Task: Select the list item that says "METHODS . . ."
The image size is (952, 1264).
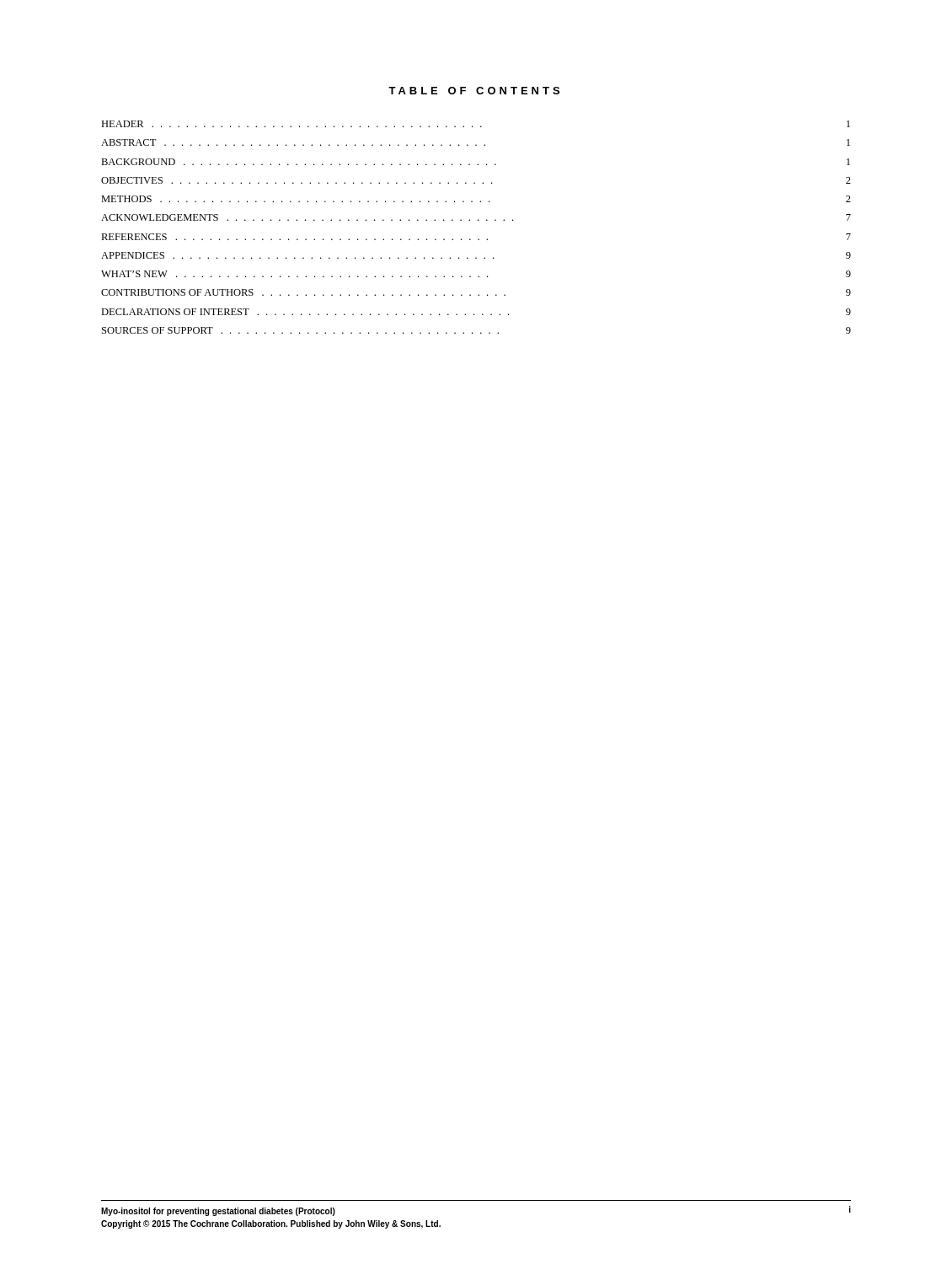Action: (x=476, y=200)
